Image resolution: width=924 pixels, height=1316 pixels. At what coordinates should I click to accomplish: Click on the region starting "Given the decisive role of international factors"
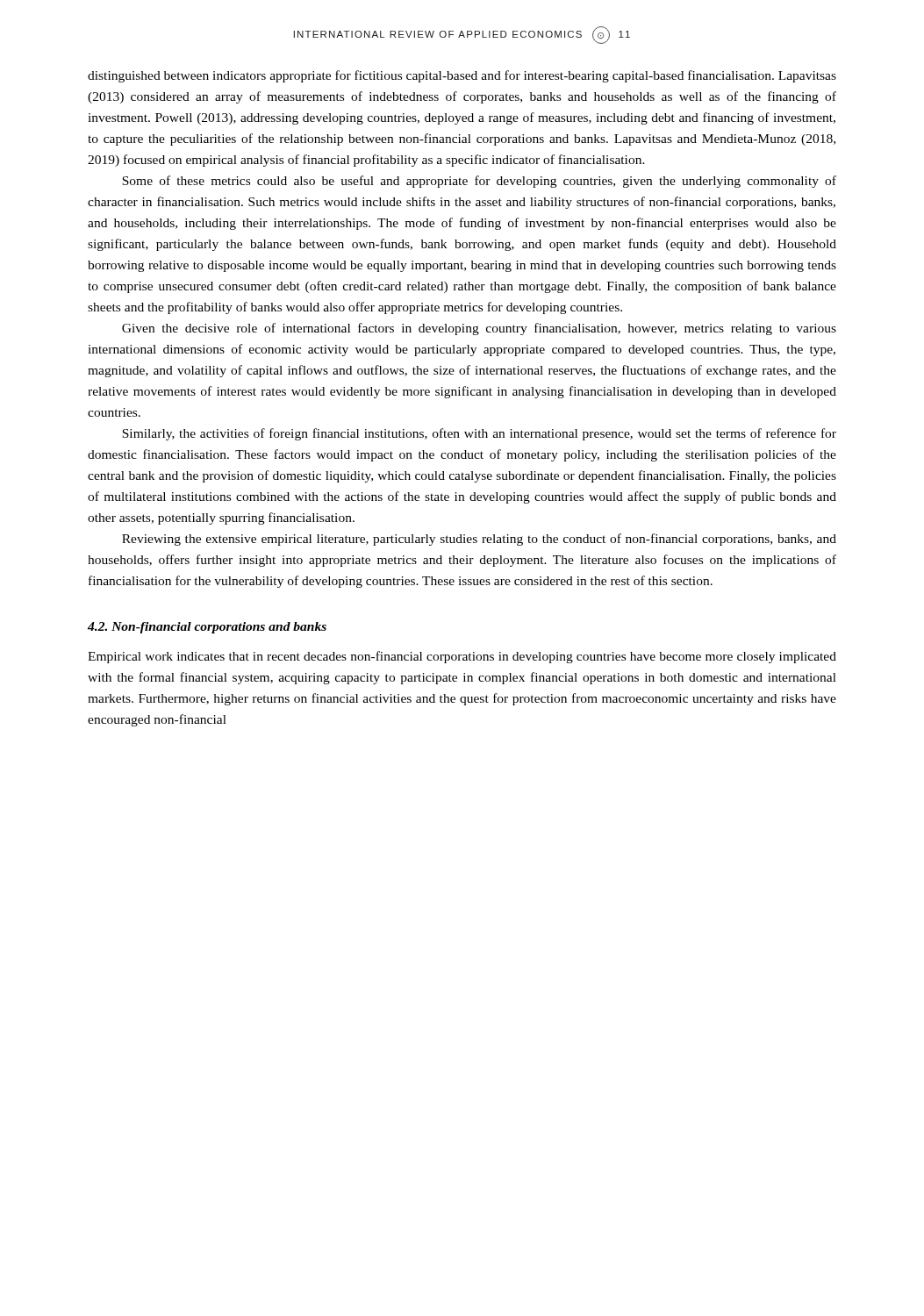462,370
